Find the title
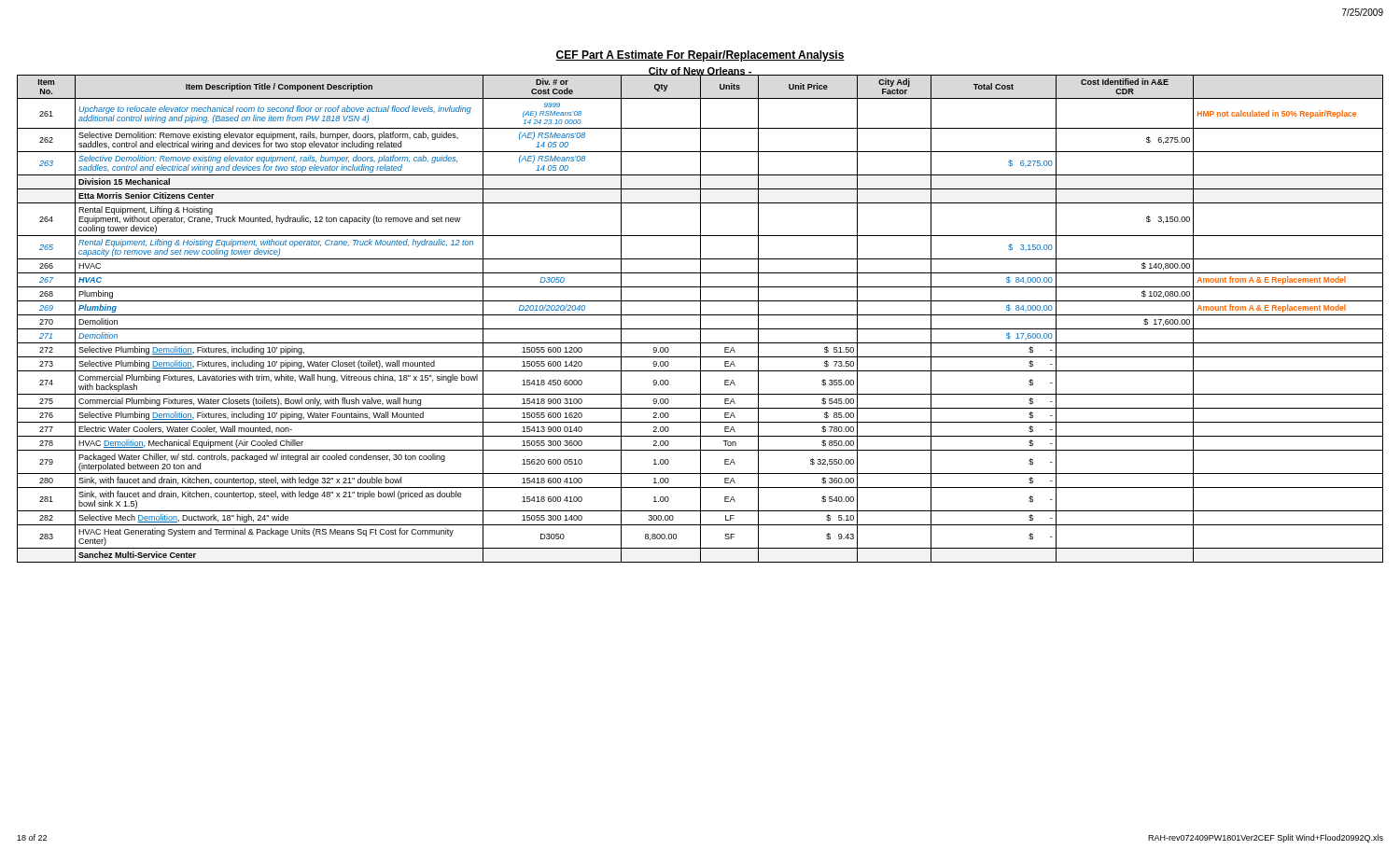The height and width of the screenshot is (850, 1400). coord(700,55)
